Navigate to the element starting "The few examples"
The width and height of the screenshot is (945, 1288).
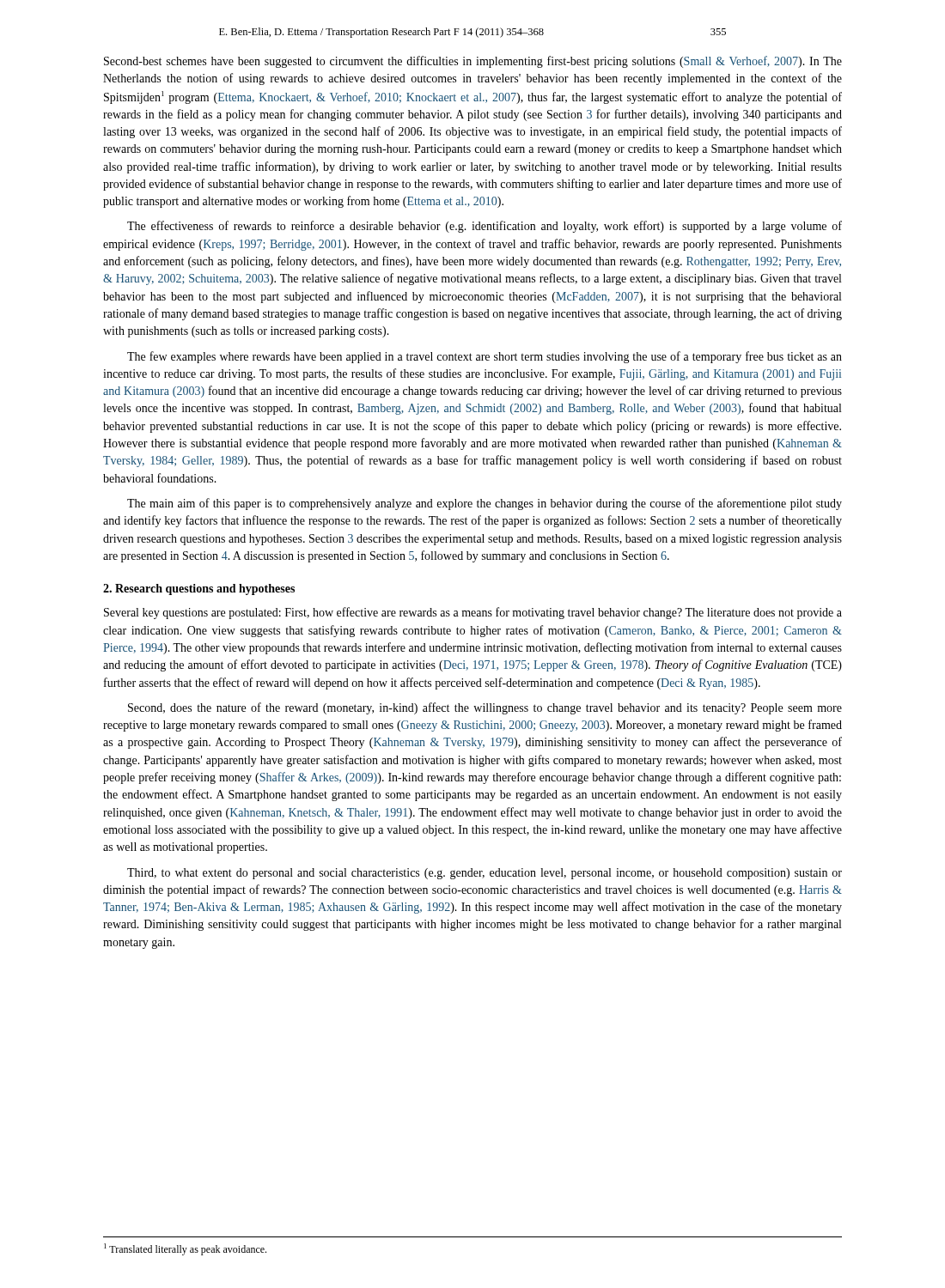pyautogui.click(x=472, y=418)
